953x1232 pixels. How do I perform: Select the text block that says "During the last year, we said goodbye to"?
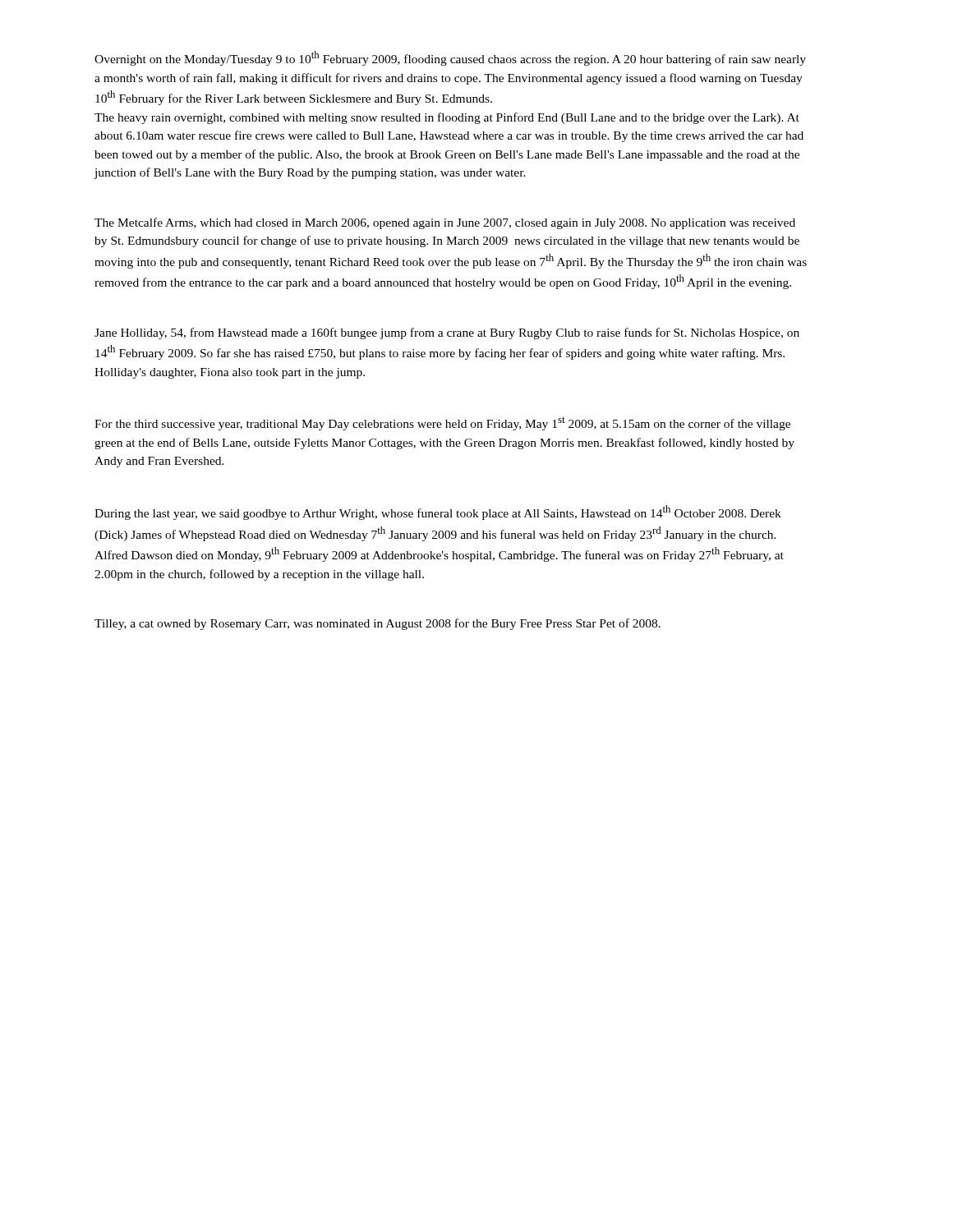coord(452,543)
